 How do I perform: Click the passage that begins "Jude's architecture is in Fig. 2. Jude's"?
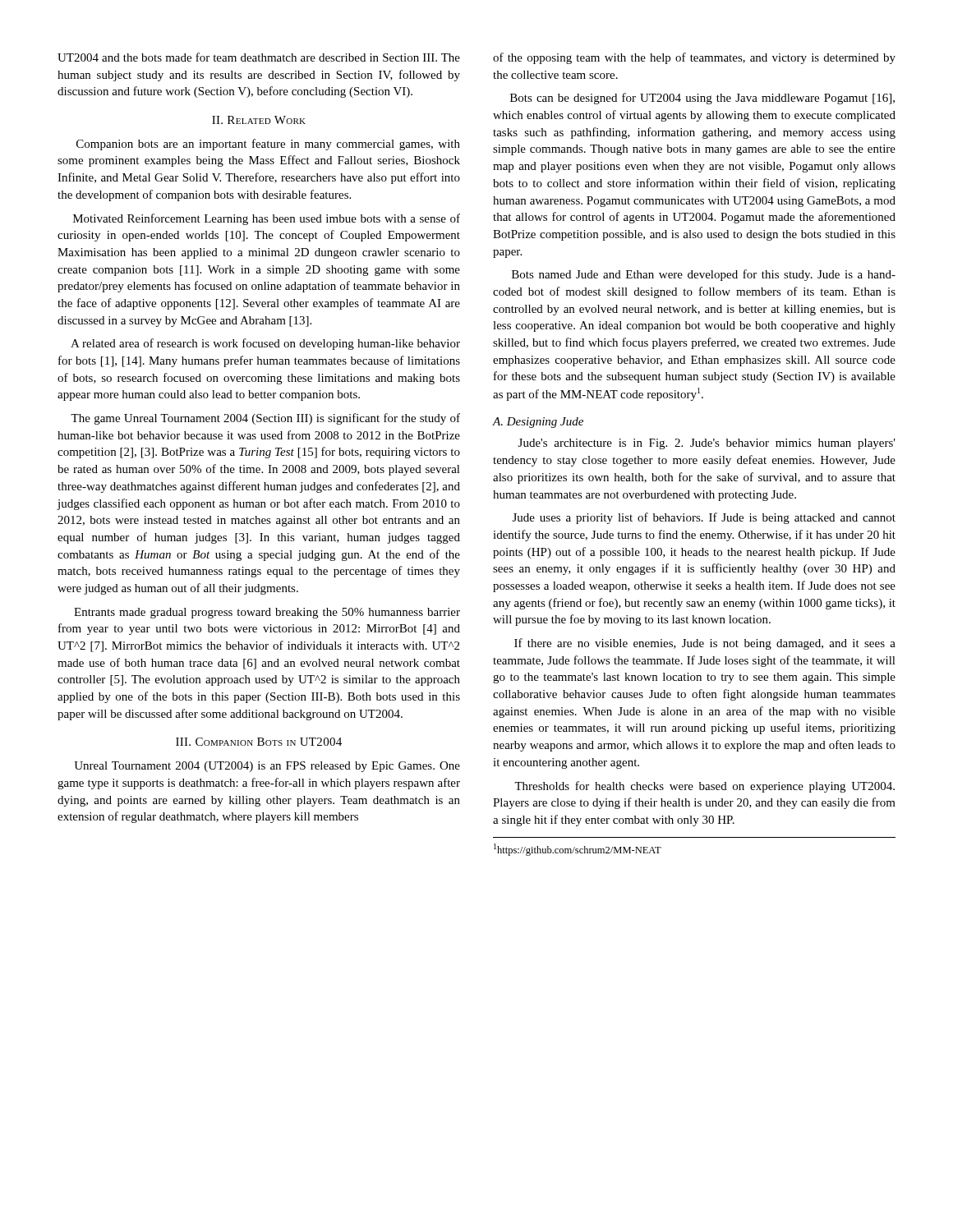pyautogui.click(x=694, y=632)
